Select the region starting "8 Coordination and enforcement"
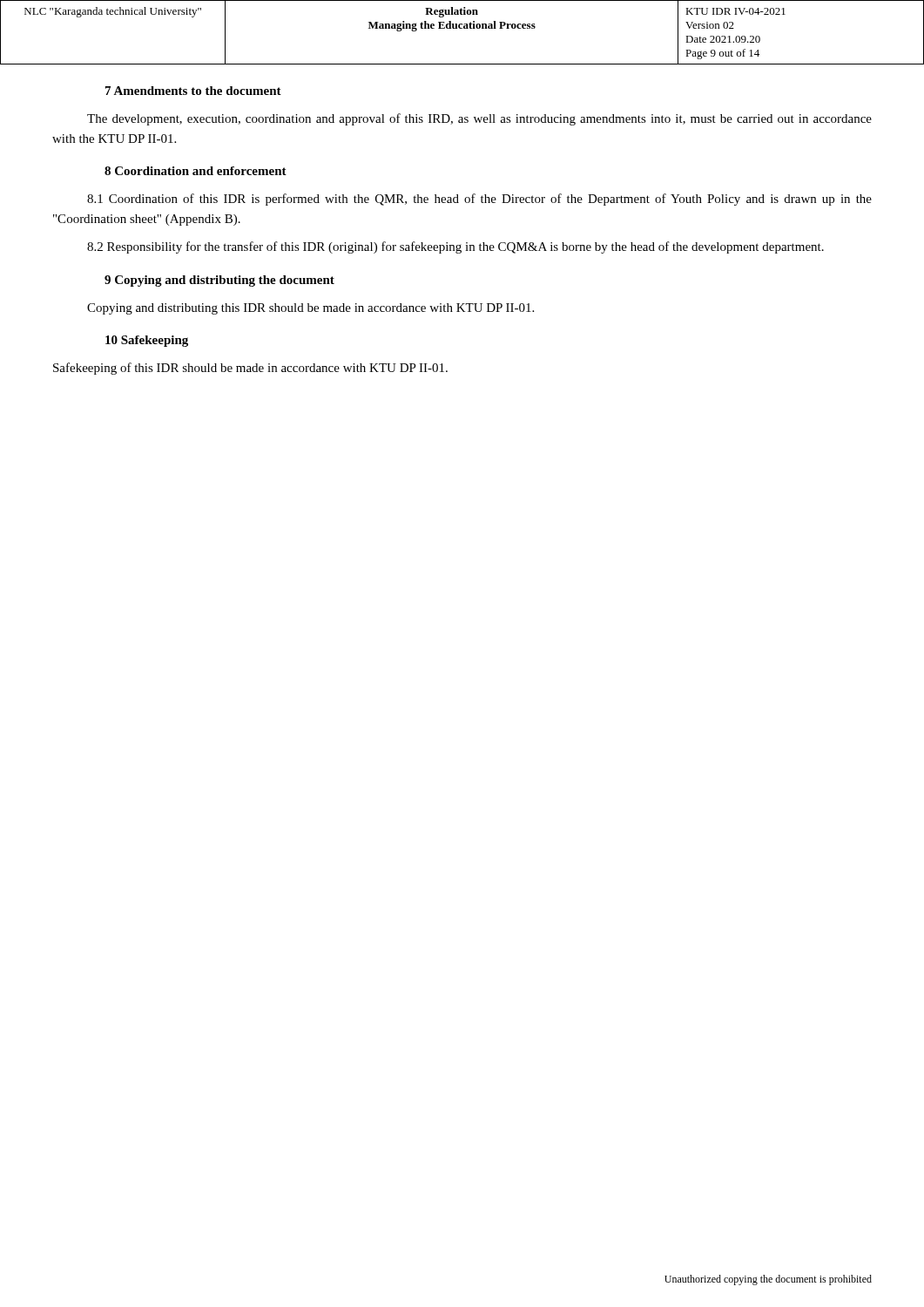 pyautogui.click(x=195, y=171)
